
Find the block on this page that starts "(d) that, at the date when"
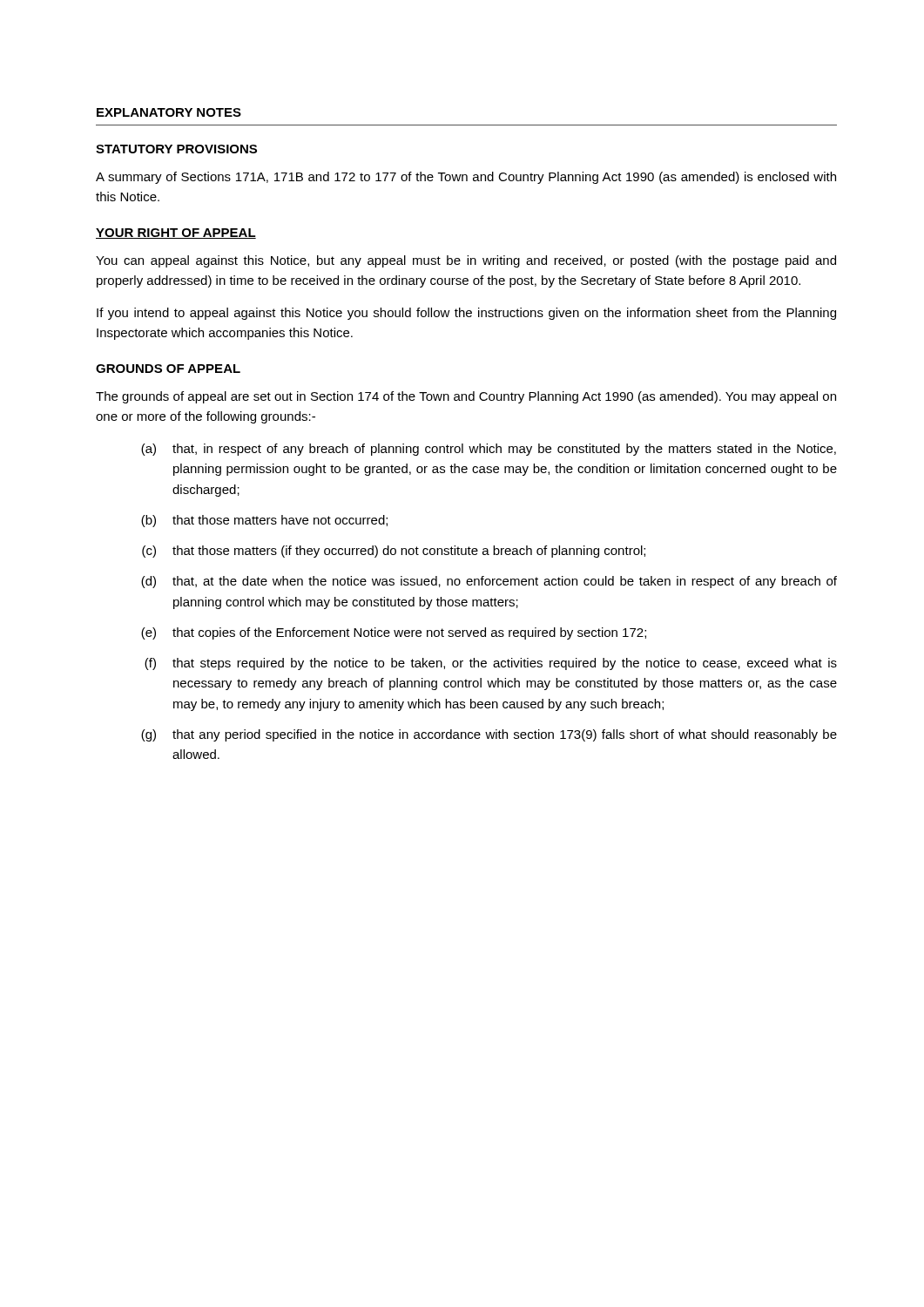click(x=466, y=591)
